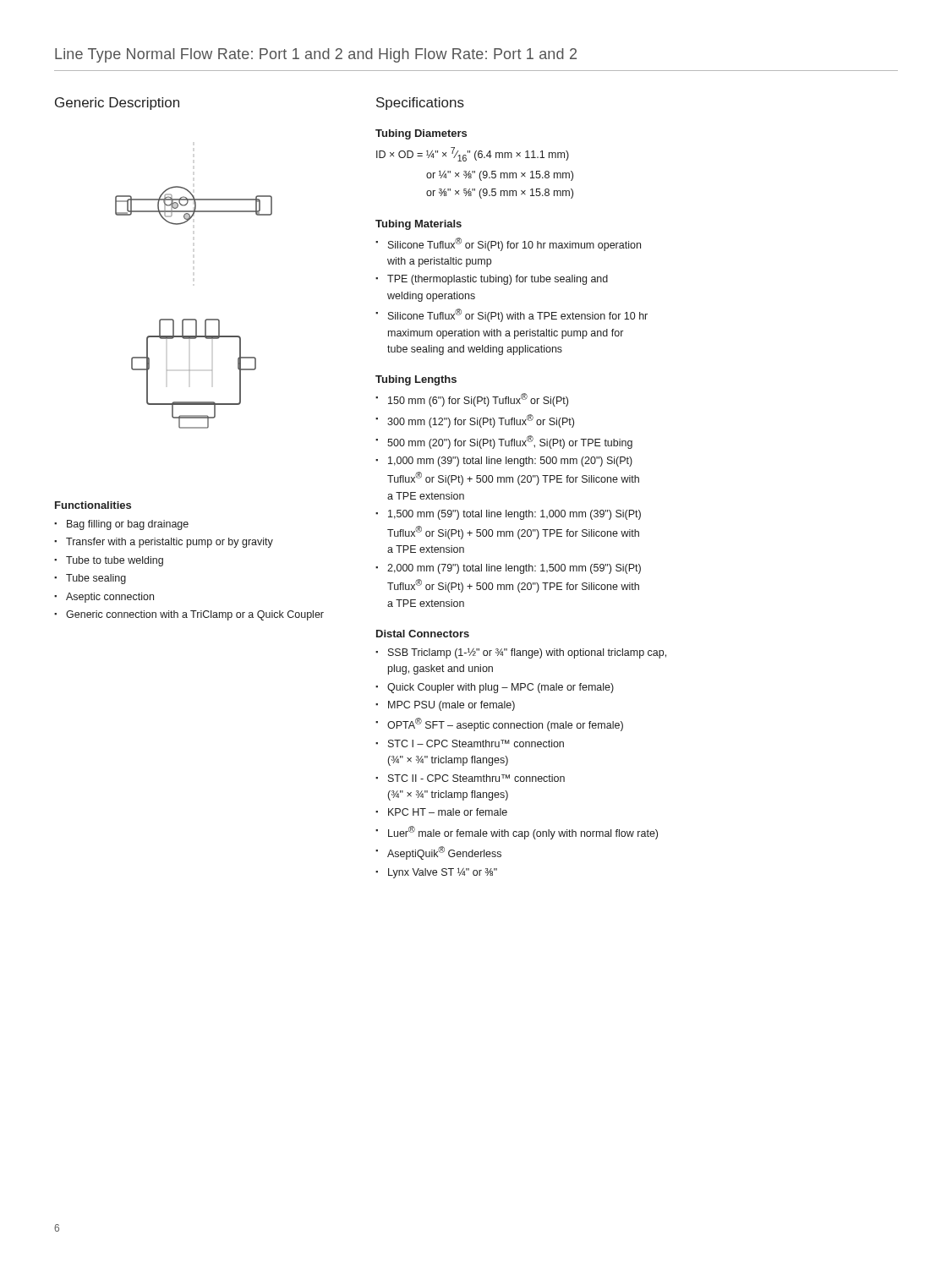Viewport: 952px width, 1268px height.
Task: Locate the text block starting "MPC PSU (male"
Action: pos(451,705)
